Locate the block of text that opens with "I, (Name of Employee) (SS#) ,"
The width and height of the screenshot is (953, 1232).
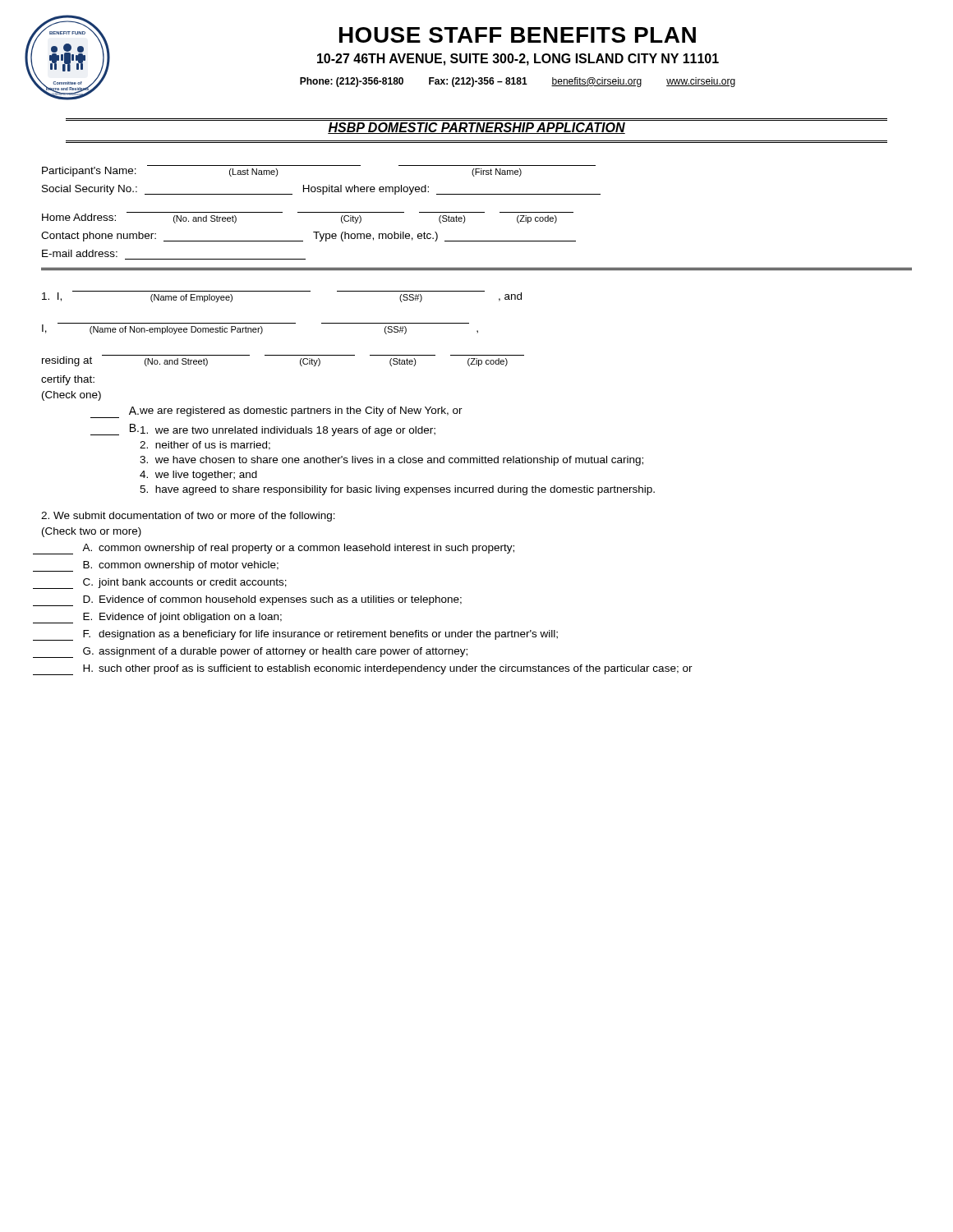click(476, 322)
